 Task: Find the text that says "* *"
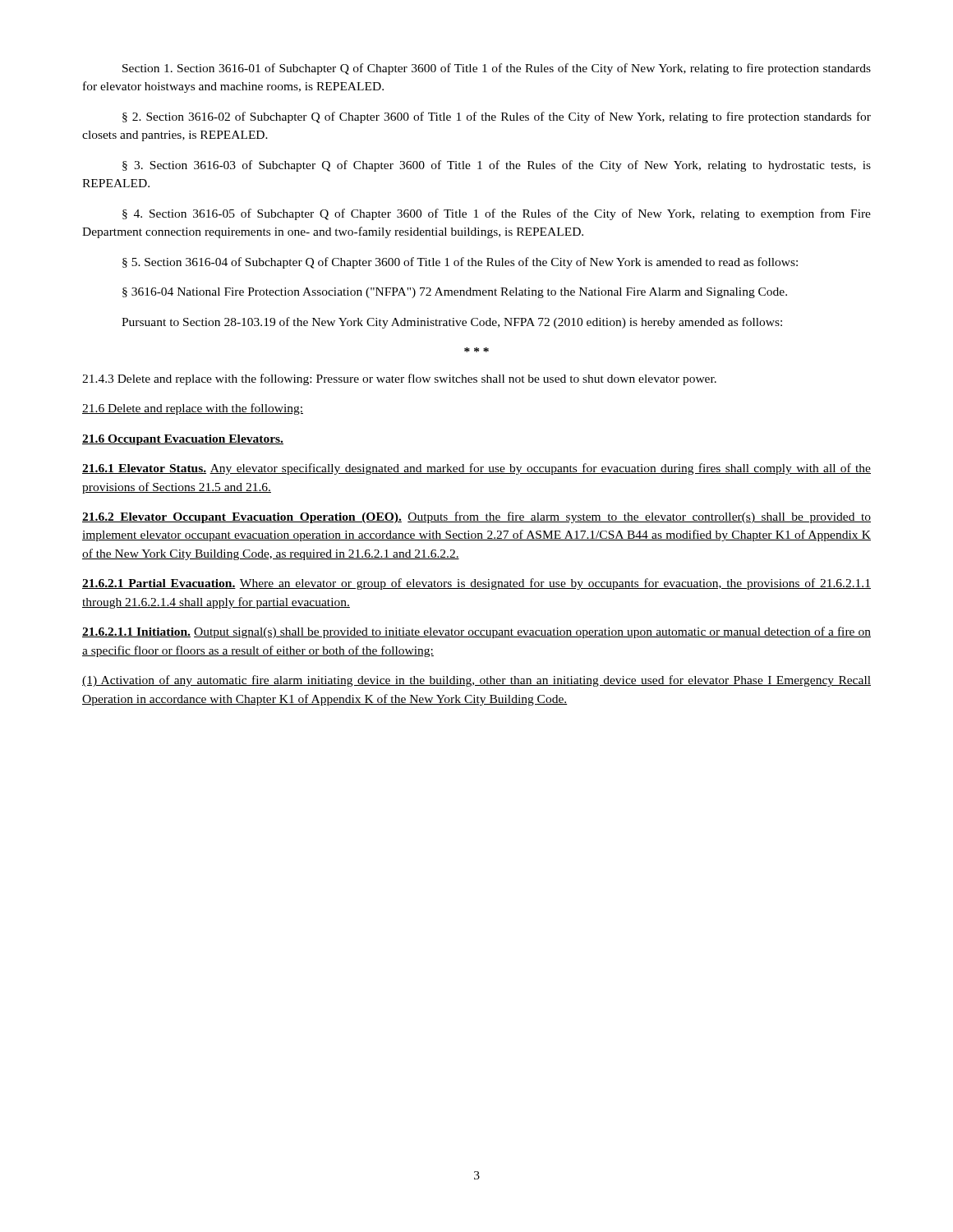click(x=476, y=351)
